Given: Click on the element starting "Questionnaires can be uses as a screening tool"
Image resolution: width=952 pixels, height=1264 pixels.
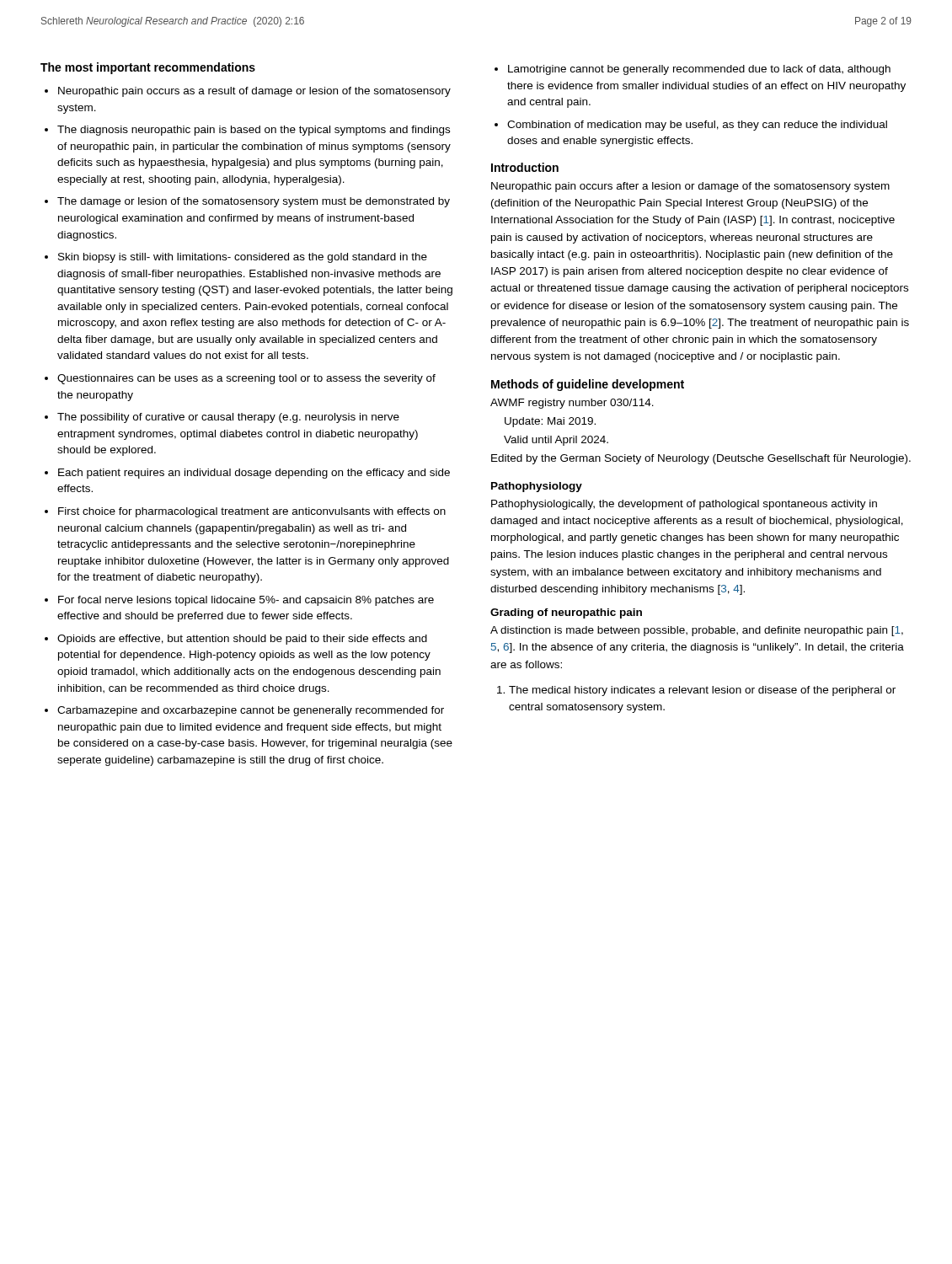Looking at the screenshot, I should 255,386.
